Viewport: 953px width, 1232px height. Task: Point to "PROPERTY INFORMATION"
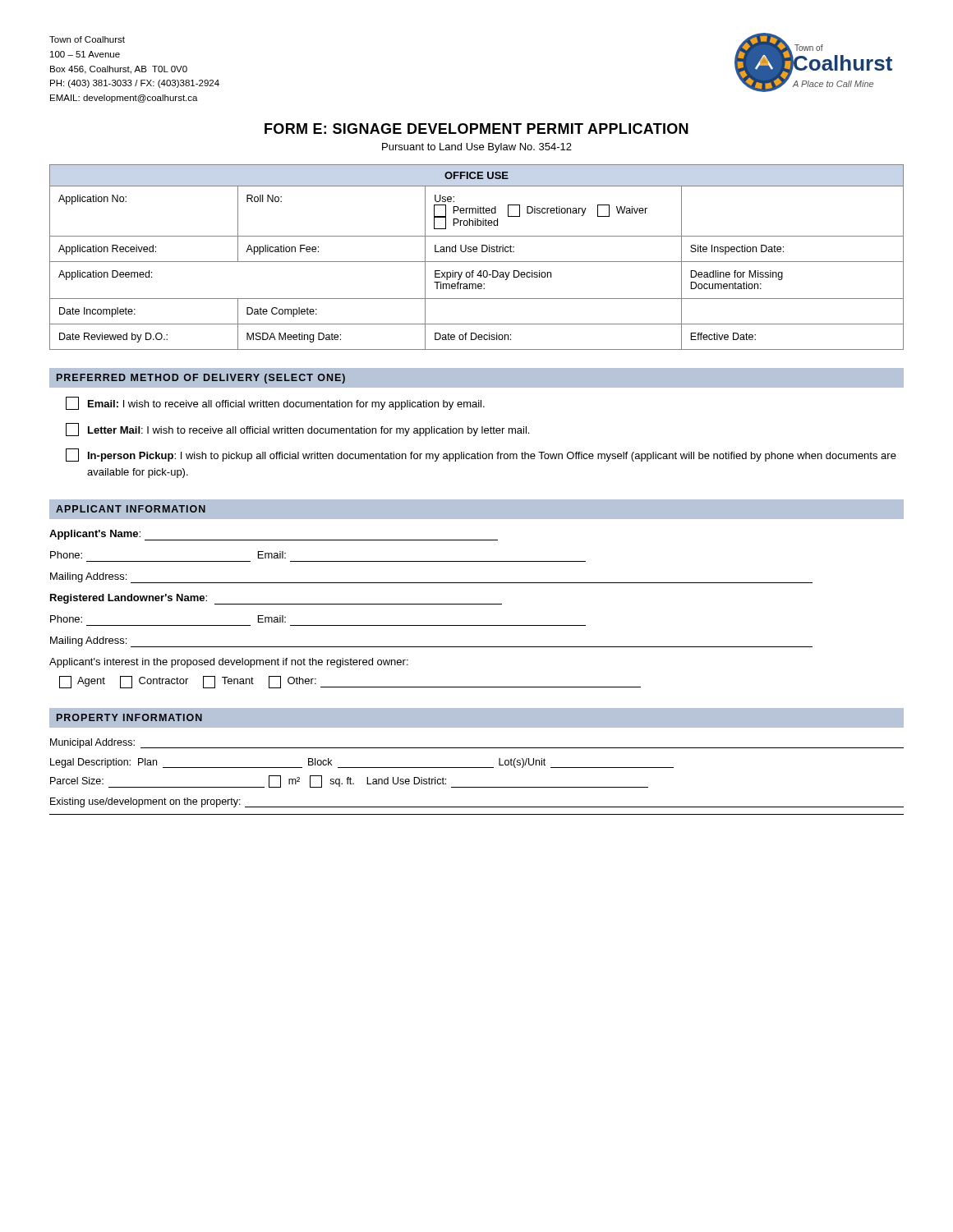click(130, 717)
